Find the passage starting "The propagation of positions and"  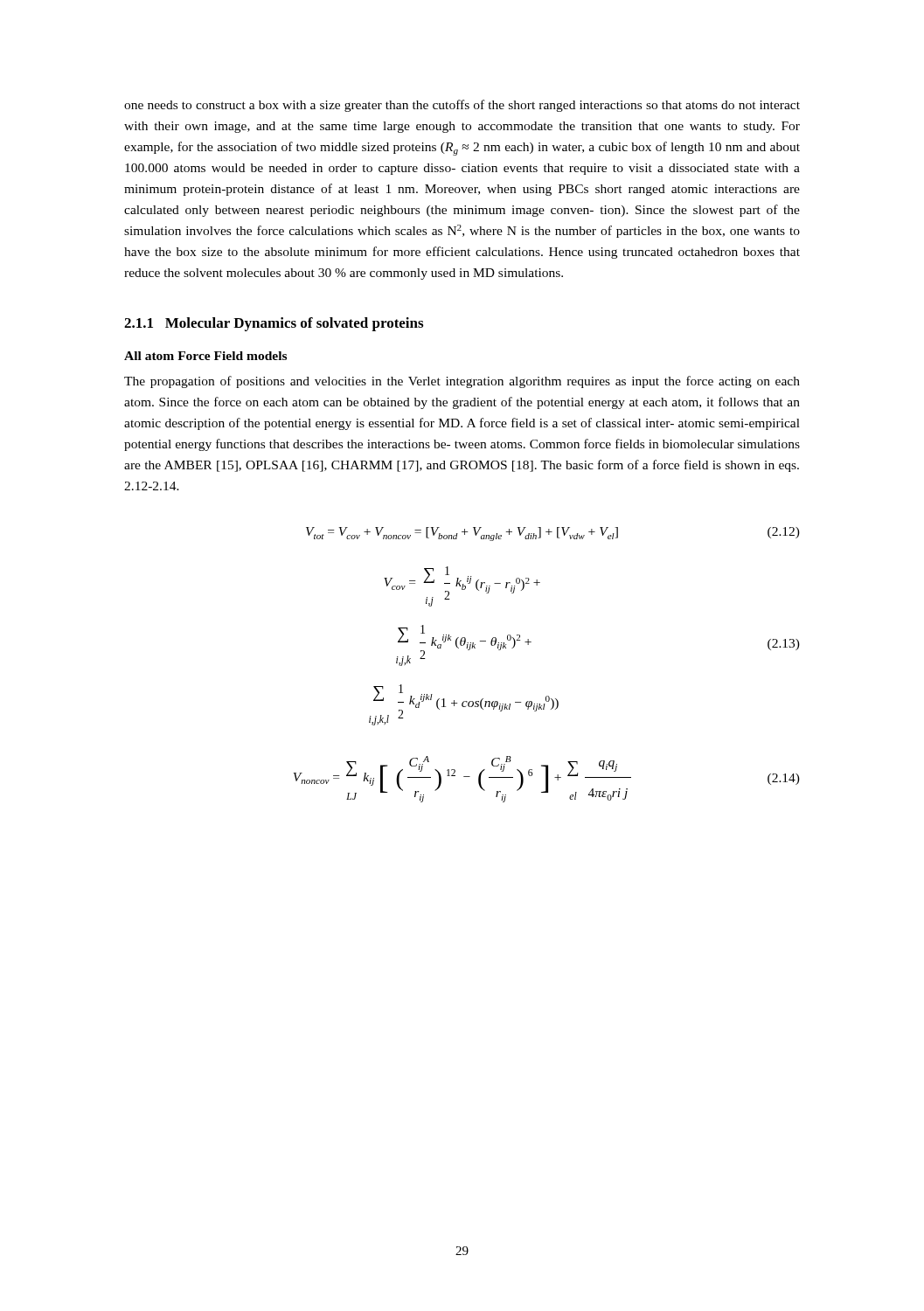click(462, 433)
